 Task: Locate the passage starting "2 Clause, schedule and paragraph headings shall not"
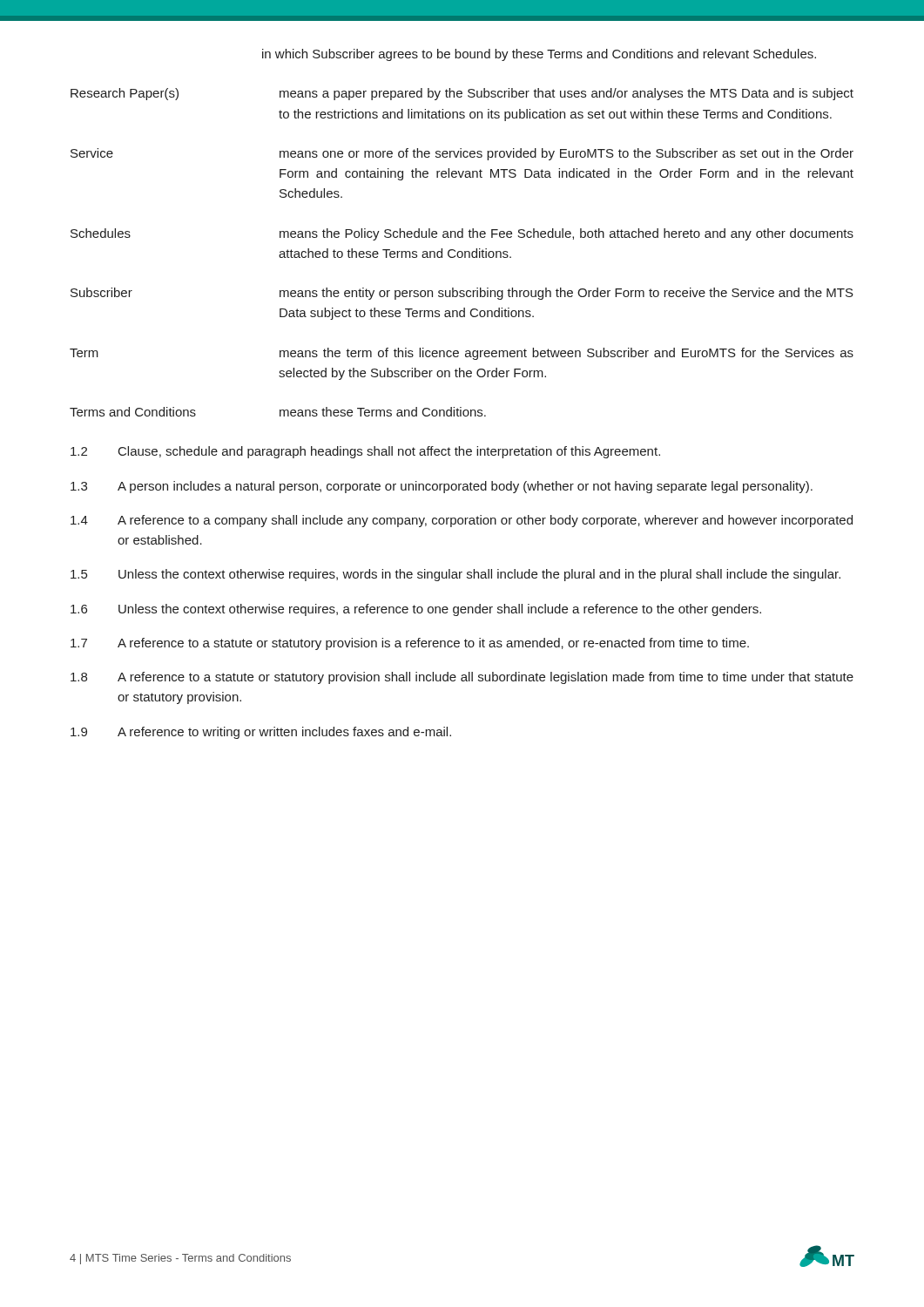click(x=462, y=451)
